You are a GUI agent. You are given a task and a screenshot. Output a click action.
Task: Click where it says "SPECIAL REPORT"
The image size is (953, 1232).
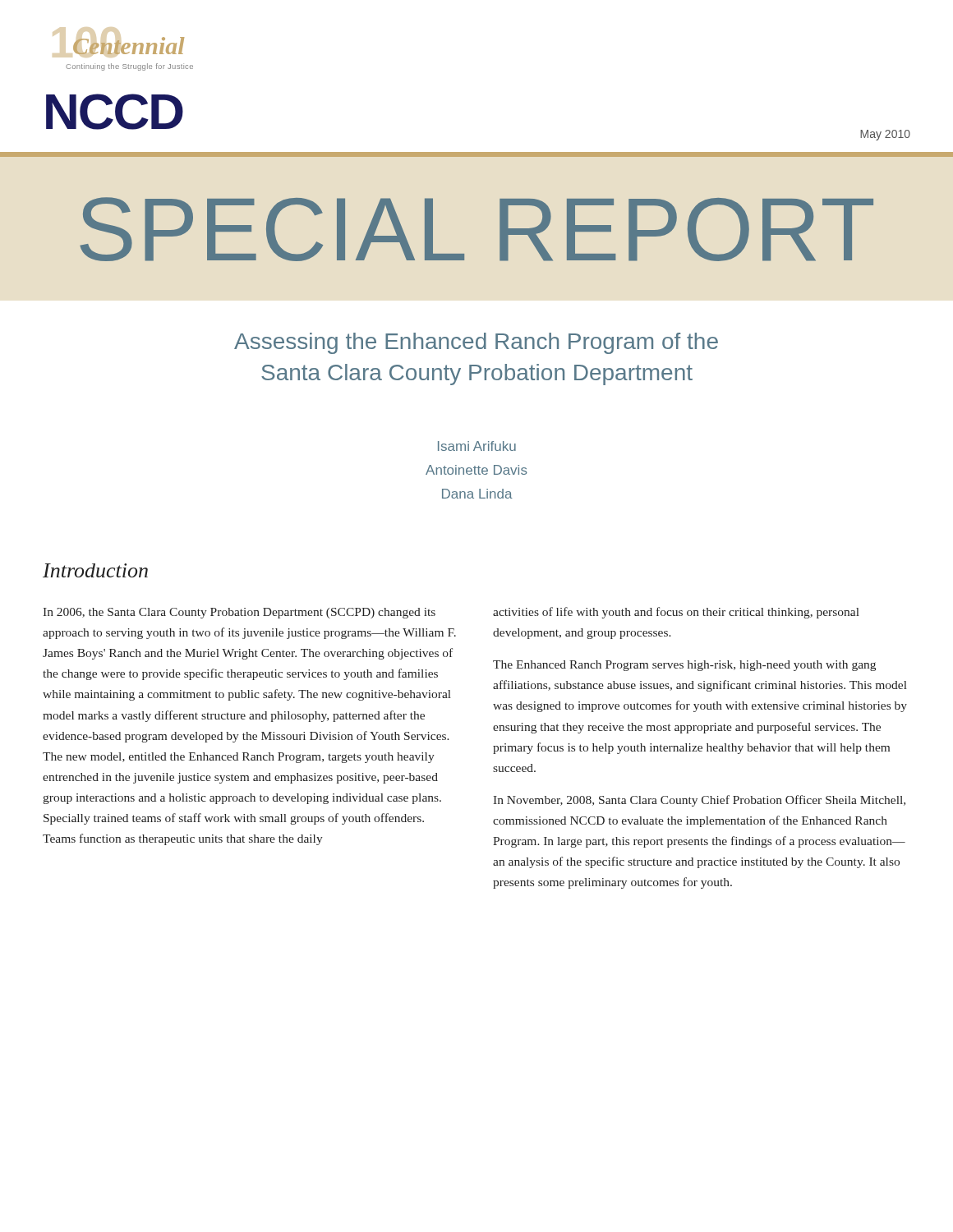(x=476, y=228)
